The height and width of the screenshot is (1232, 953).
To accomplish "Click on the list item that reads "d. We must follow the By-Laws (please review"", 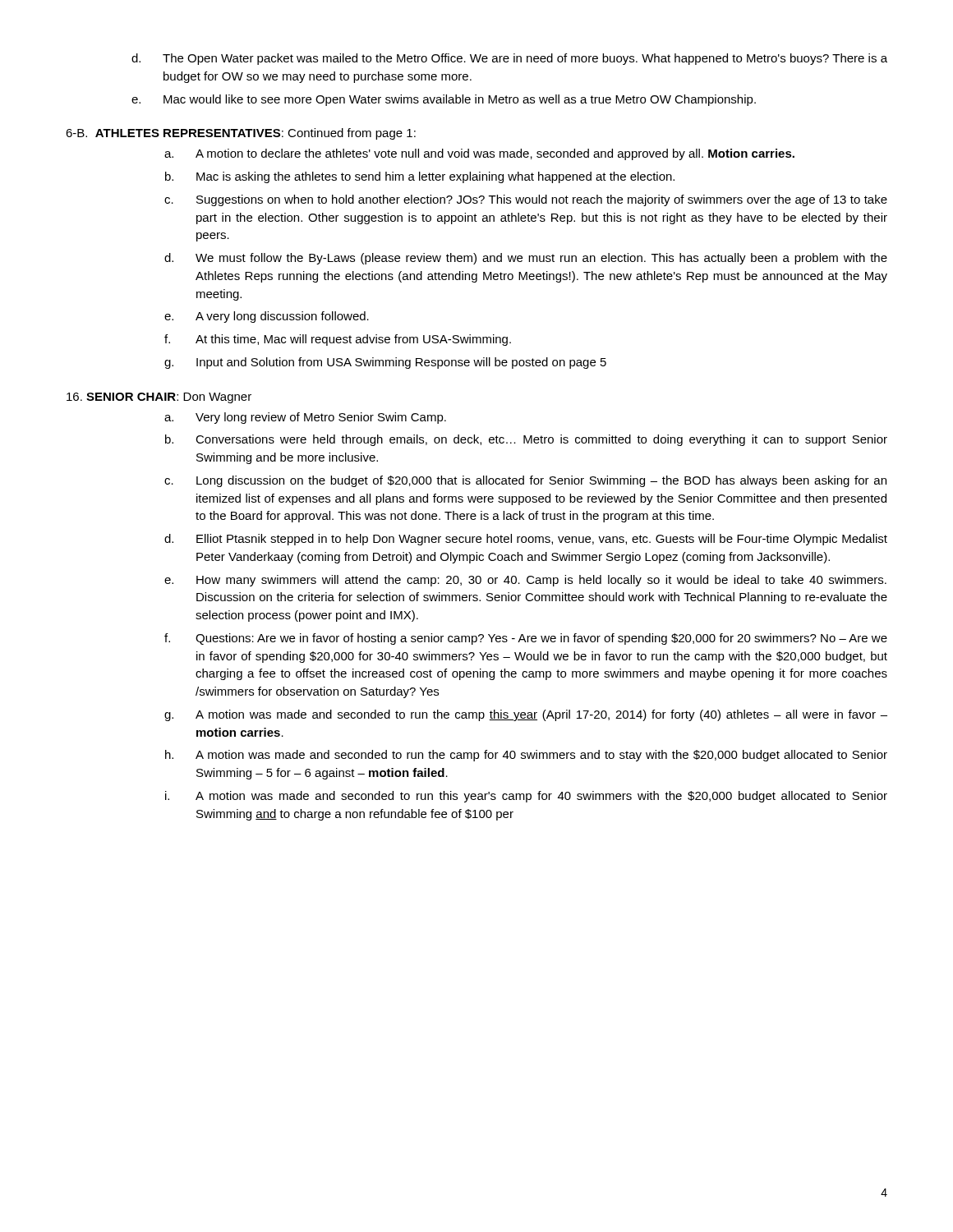I will [x=526, y=276].
